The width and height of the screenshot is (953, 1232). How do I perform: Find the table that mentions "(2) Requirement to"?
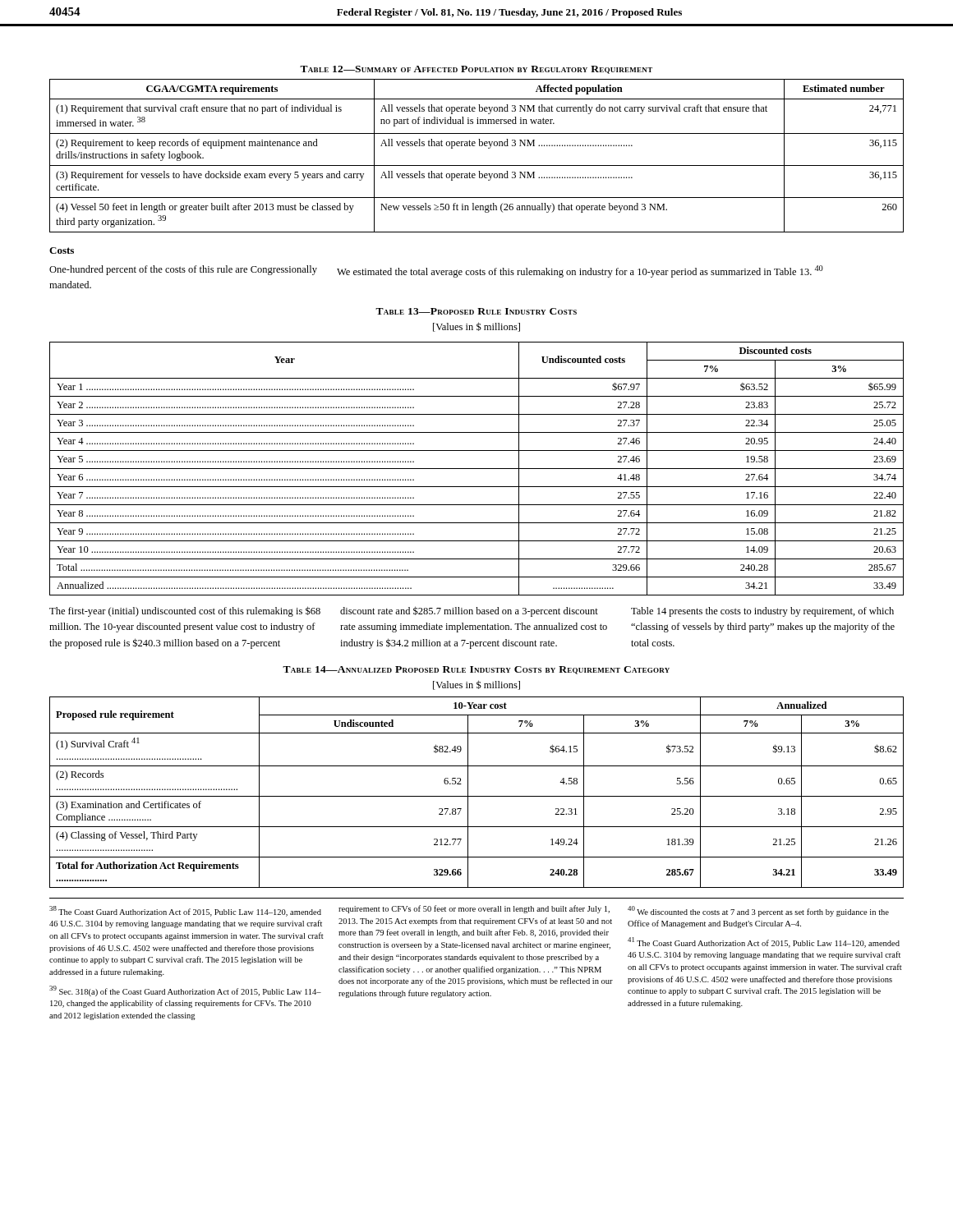click(x=476, y=156)
